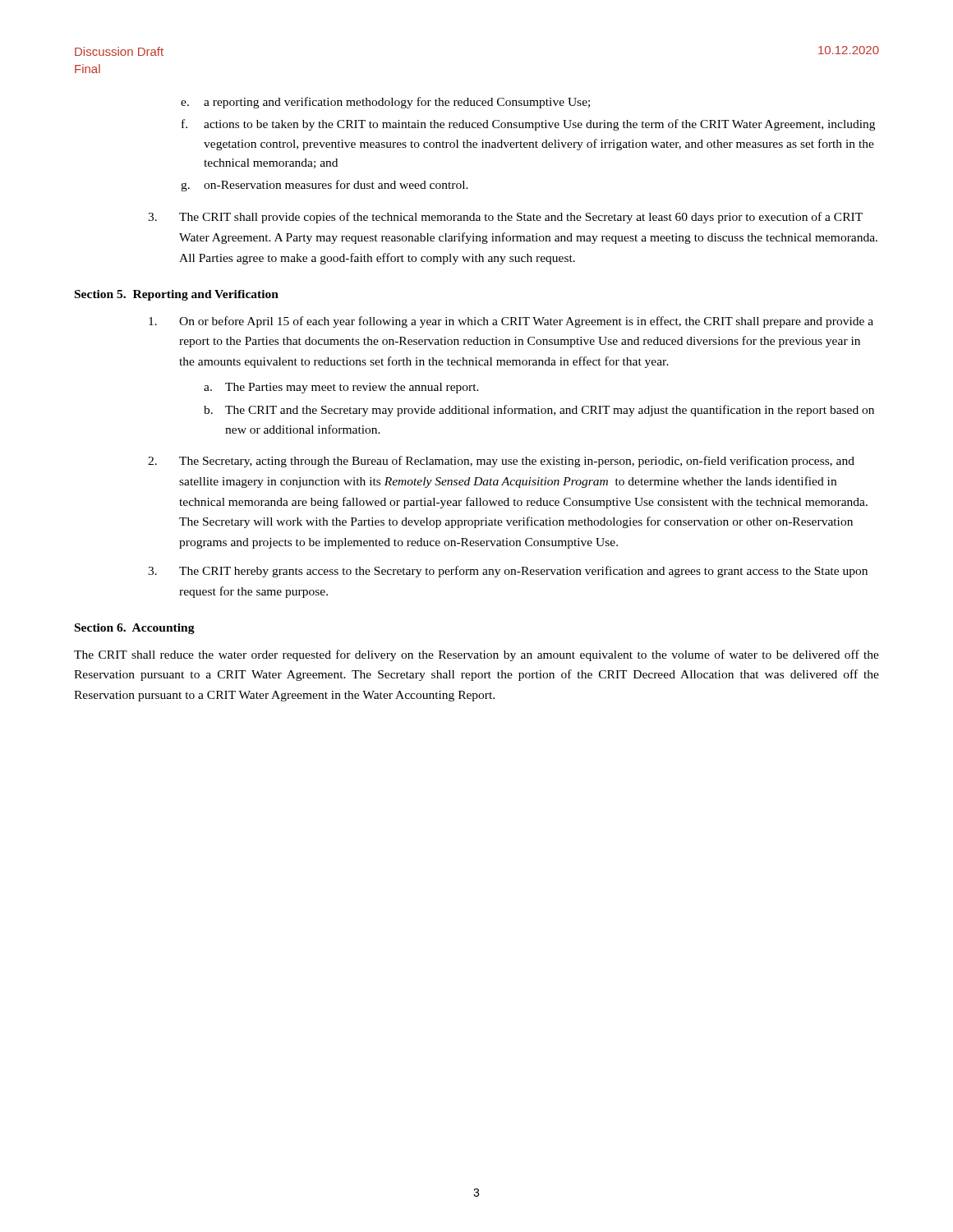Select the block starting "The CRIT shall reduce the water order"
Image resolution: width=953 pixels, height=1232 pixels.
[476, 674]
